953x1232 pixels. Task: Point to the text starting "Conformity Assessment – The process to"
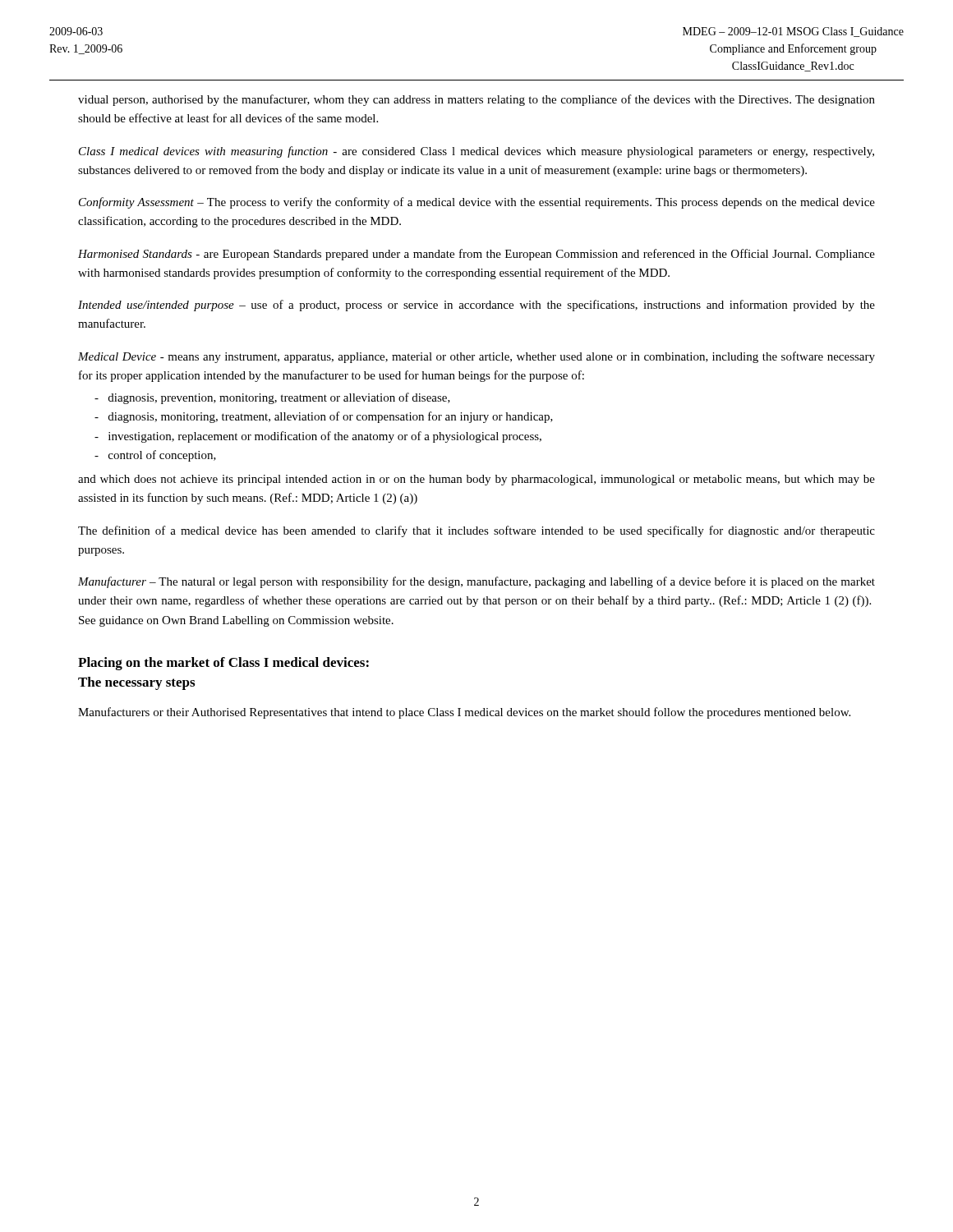[476, 212]
